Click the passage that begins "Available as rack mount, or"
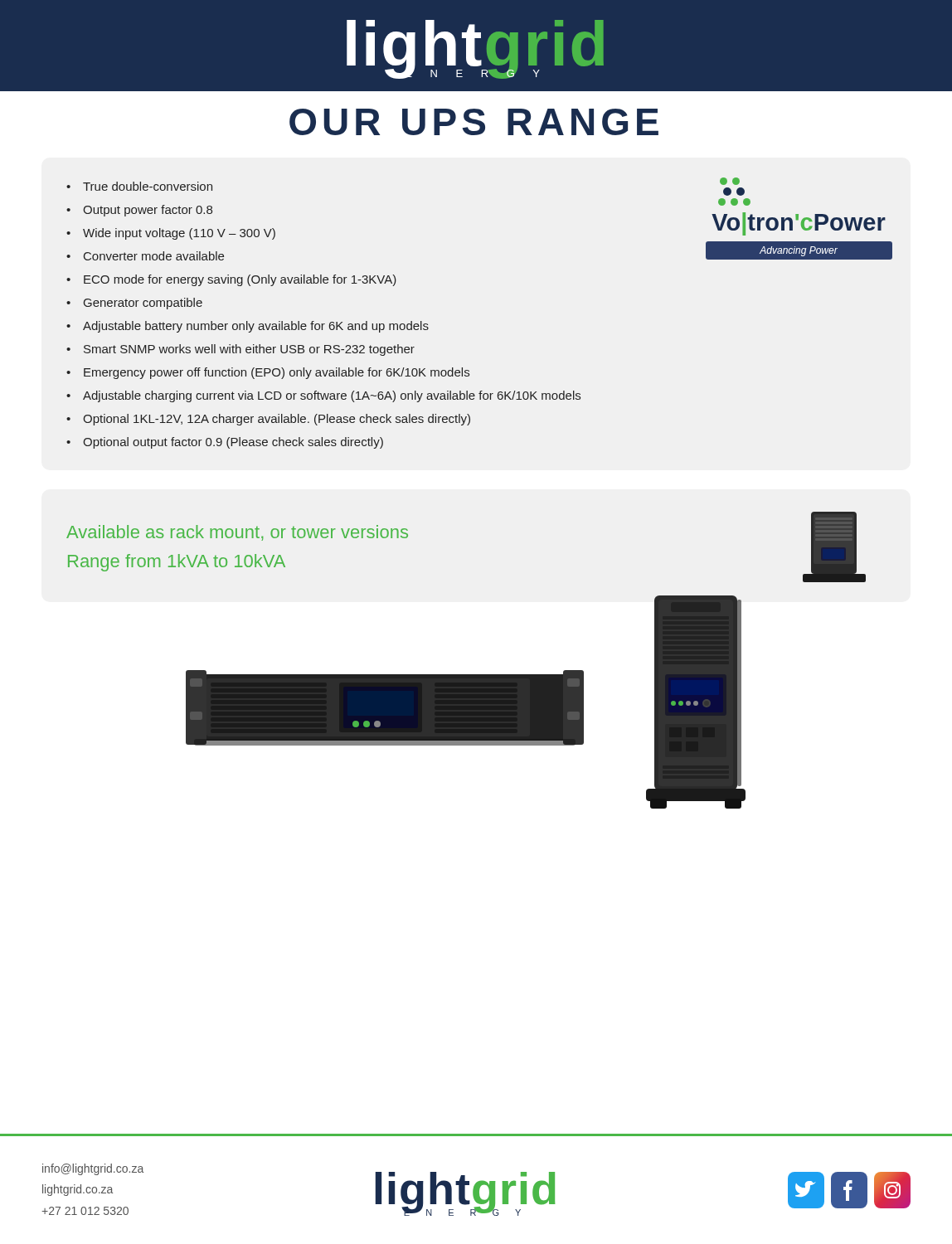The height and width of the screenshot is (1244, 952). [238, 546]
